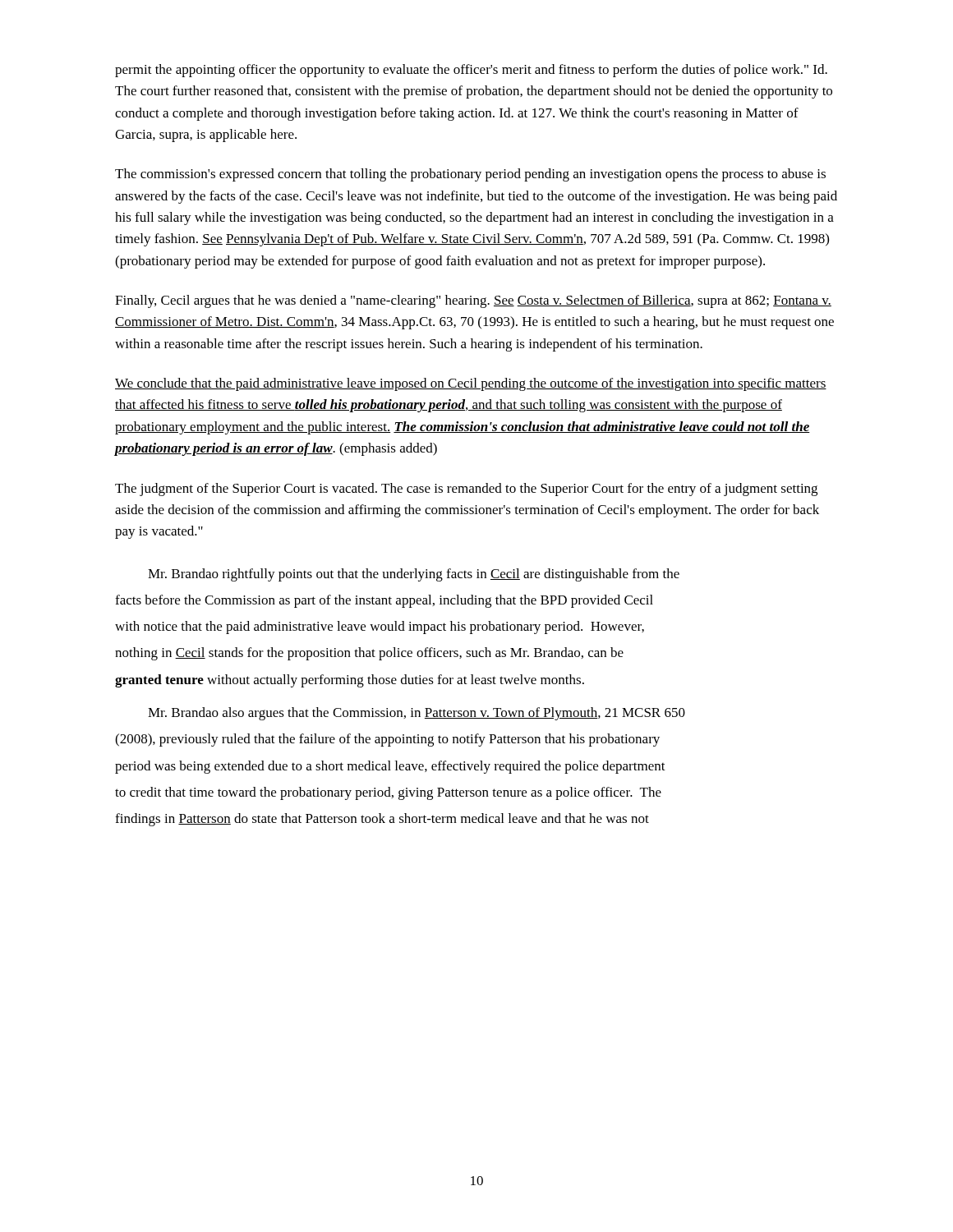
Task: Click the passage that begins "The judgment of the"
Action: [x=467, y=510]
